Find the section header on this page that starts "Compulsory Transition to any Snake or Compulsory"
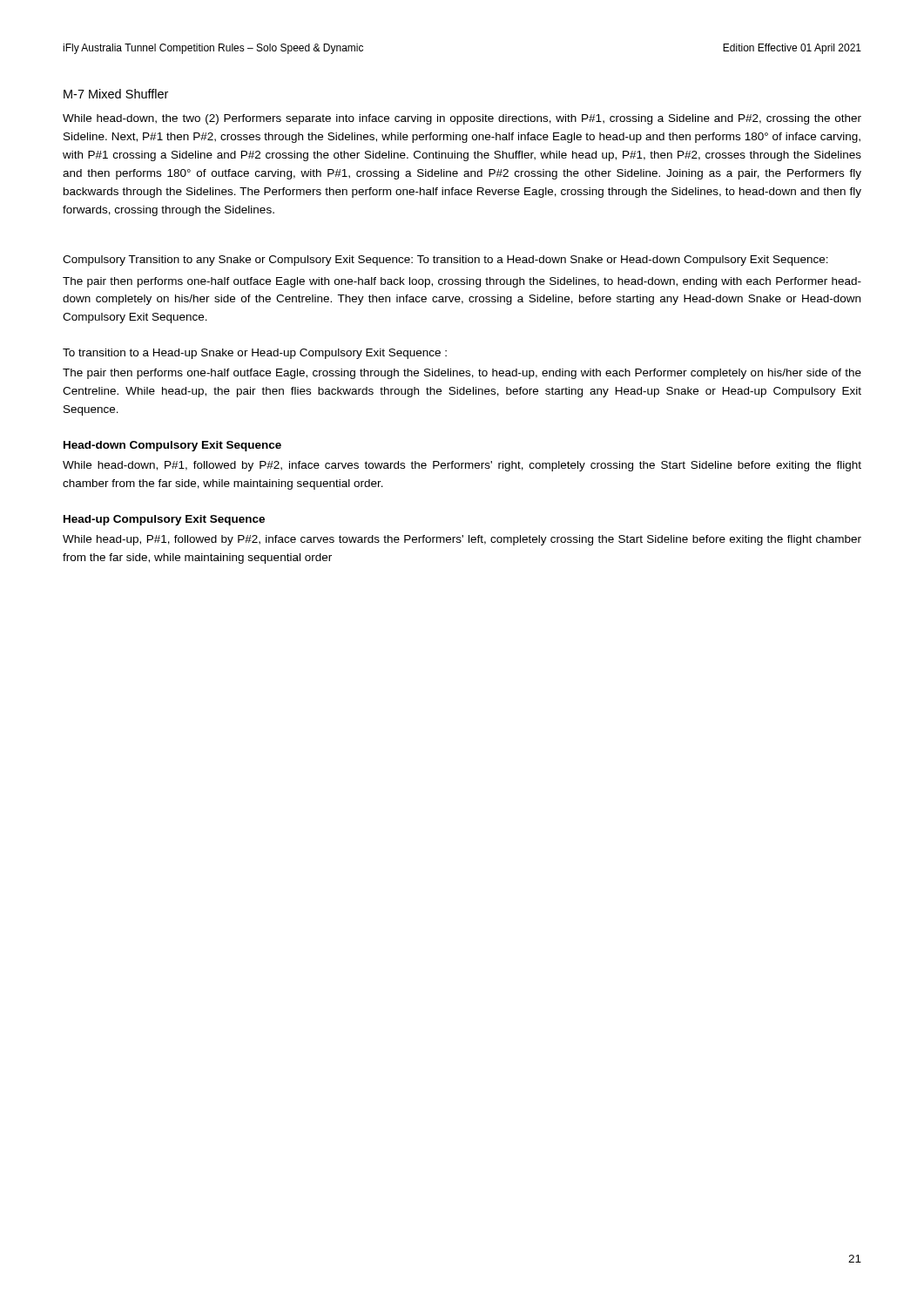This screenshot has width=924, height=1307. (x=238, y=259)
